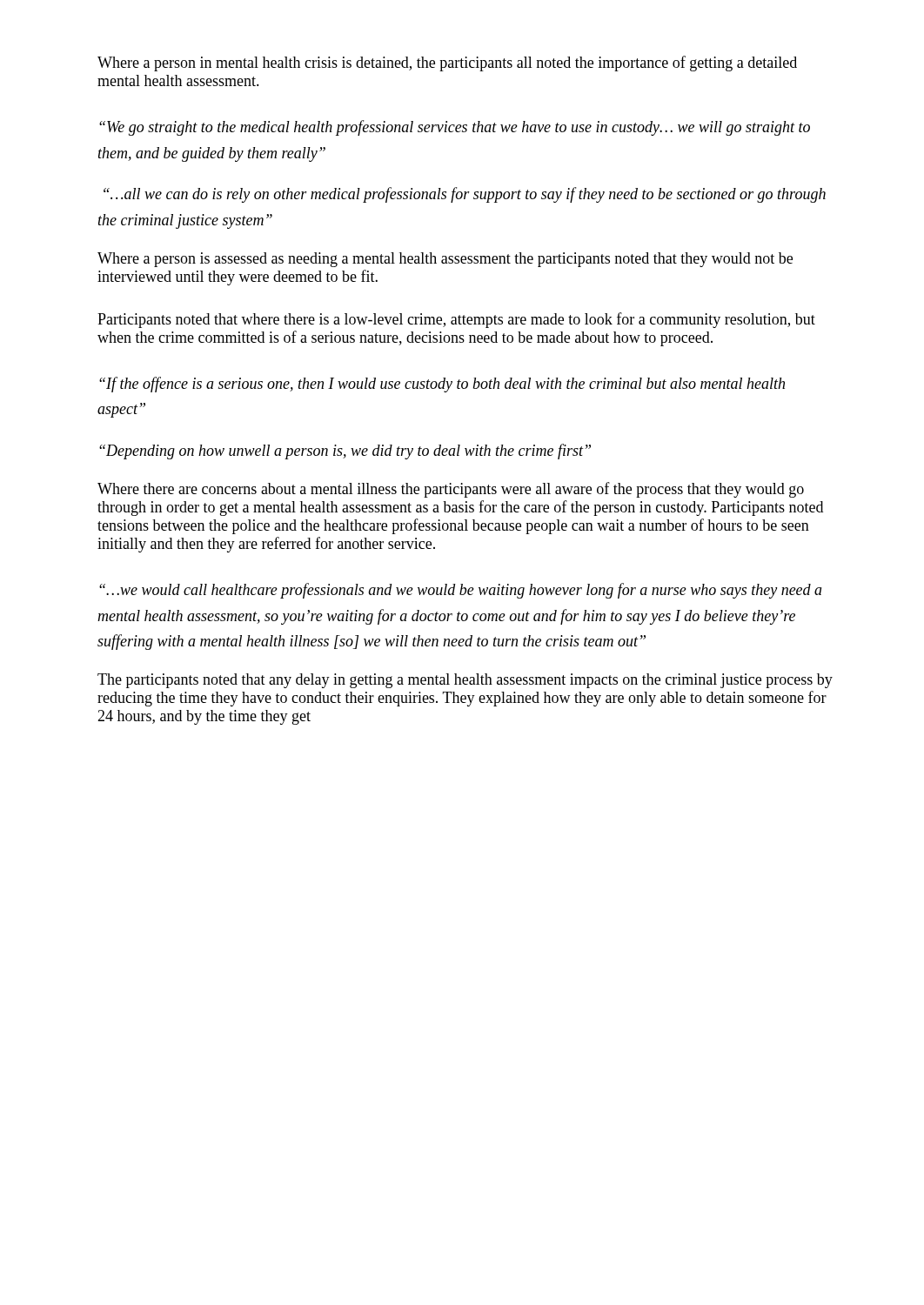The height and width of the screenshot is (1305, 924).
Task: Find the text block that reads "Where a person is"
Action: (445, 267)
